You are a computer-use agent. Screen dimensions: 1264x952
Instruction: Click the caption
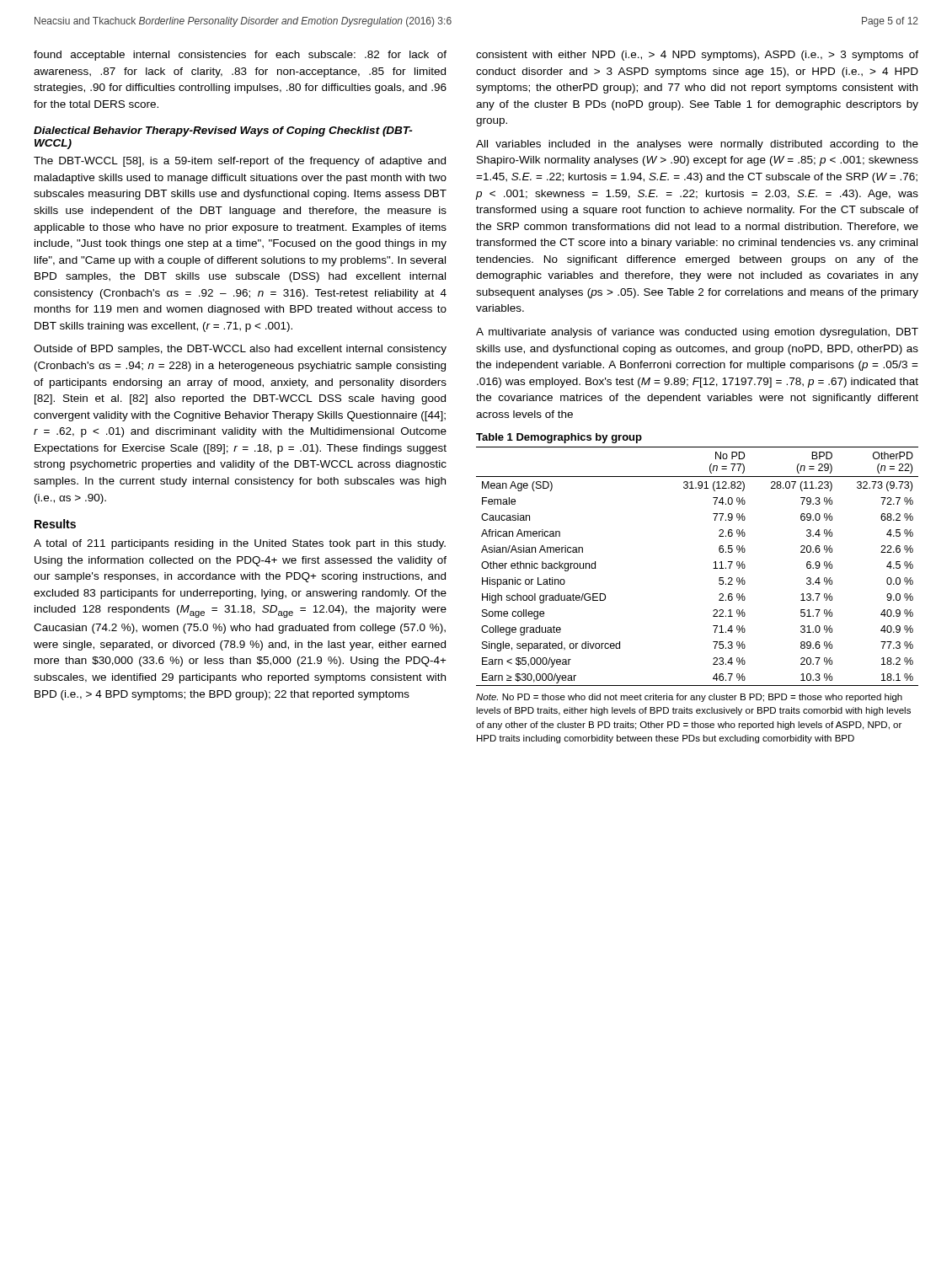point(559,437)
